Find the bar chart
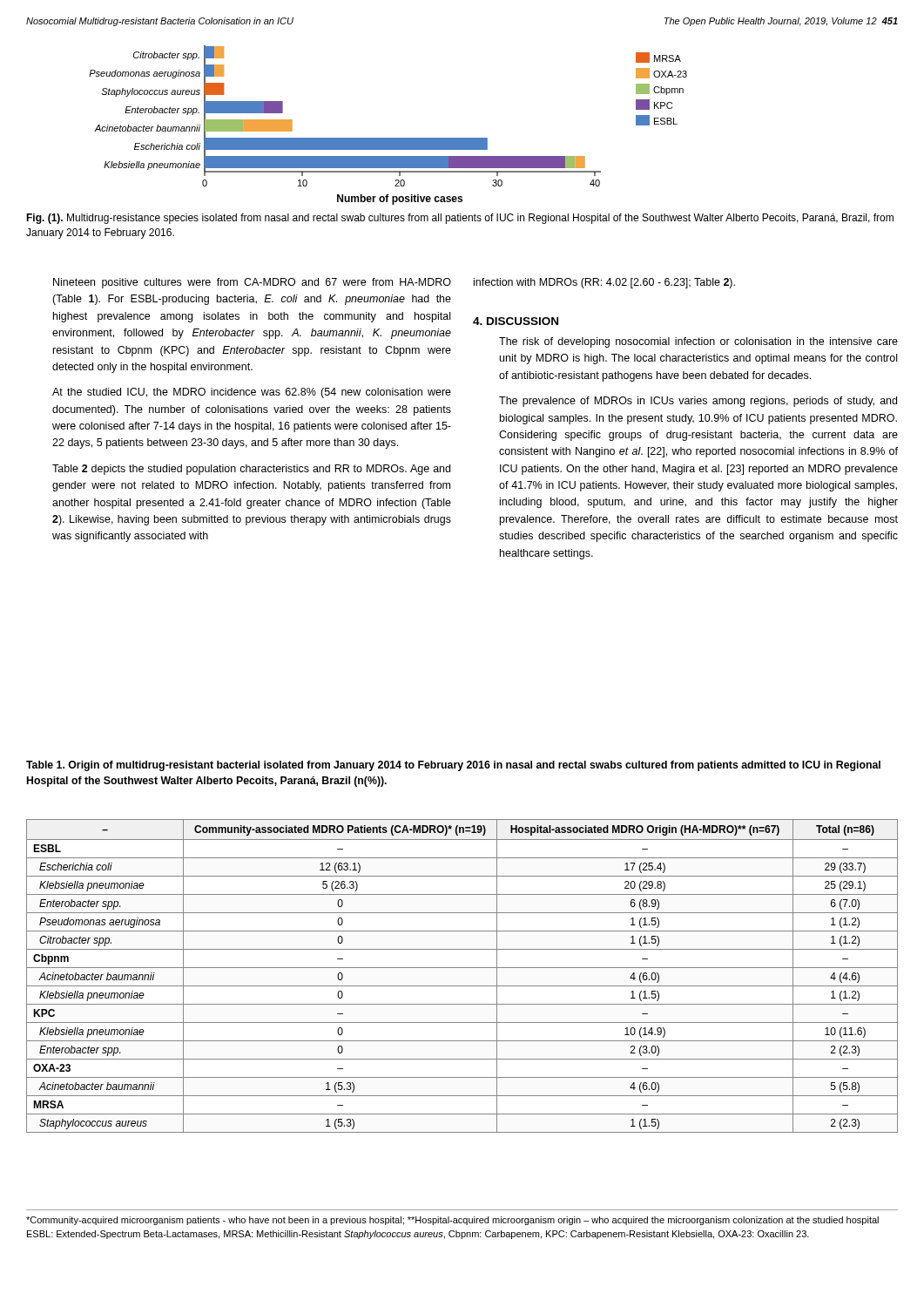Viewport: 924px width, 1307px height. click(479, 123)
